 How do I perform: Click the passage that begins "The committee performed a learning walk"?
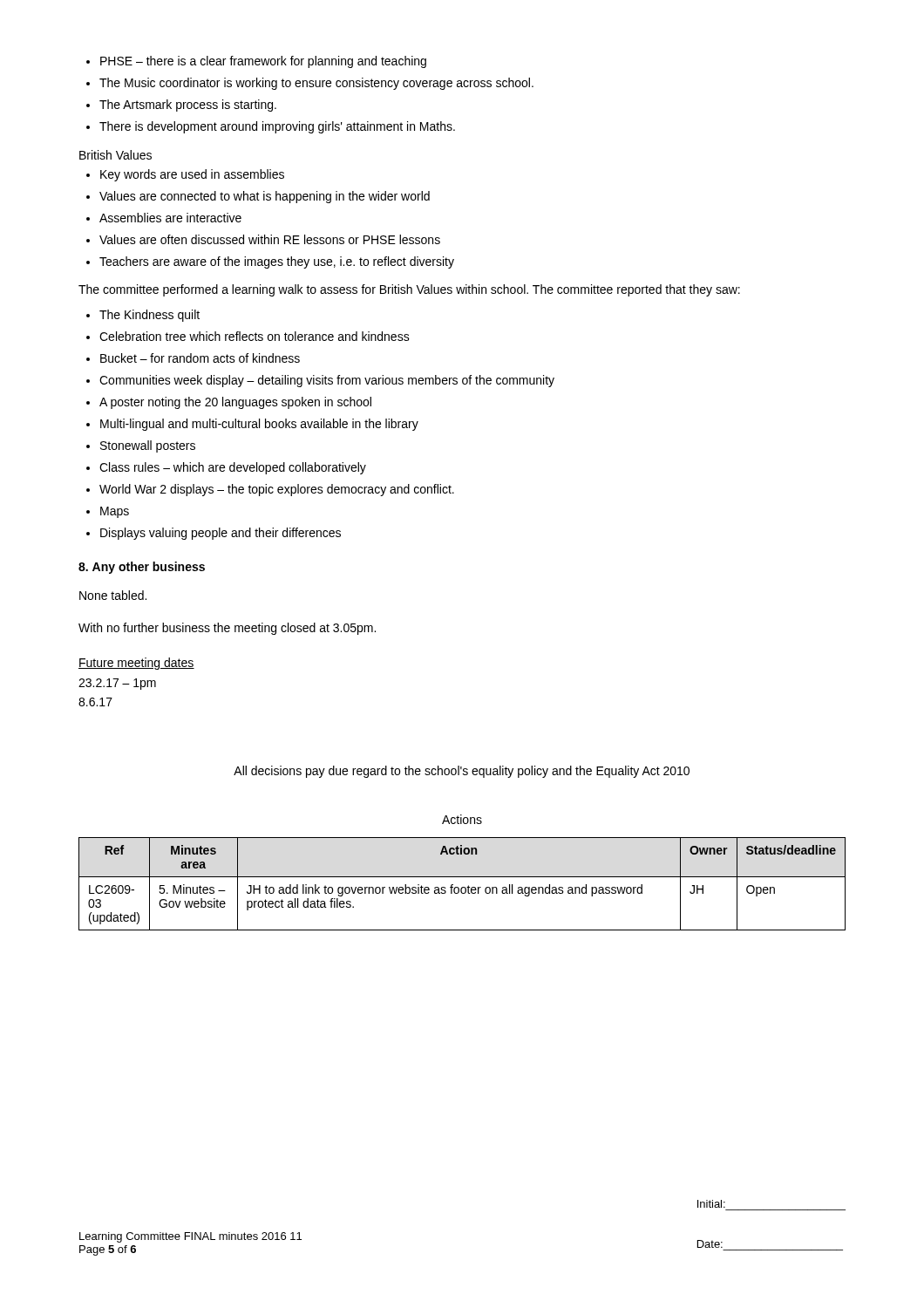[410, 290]
